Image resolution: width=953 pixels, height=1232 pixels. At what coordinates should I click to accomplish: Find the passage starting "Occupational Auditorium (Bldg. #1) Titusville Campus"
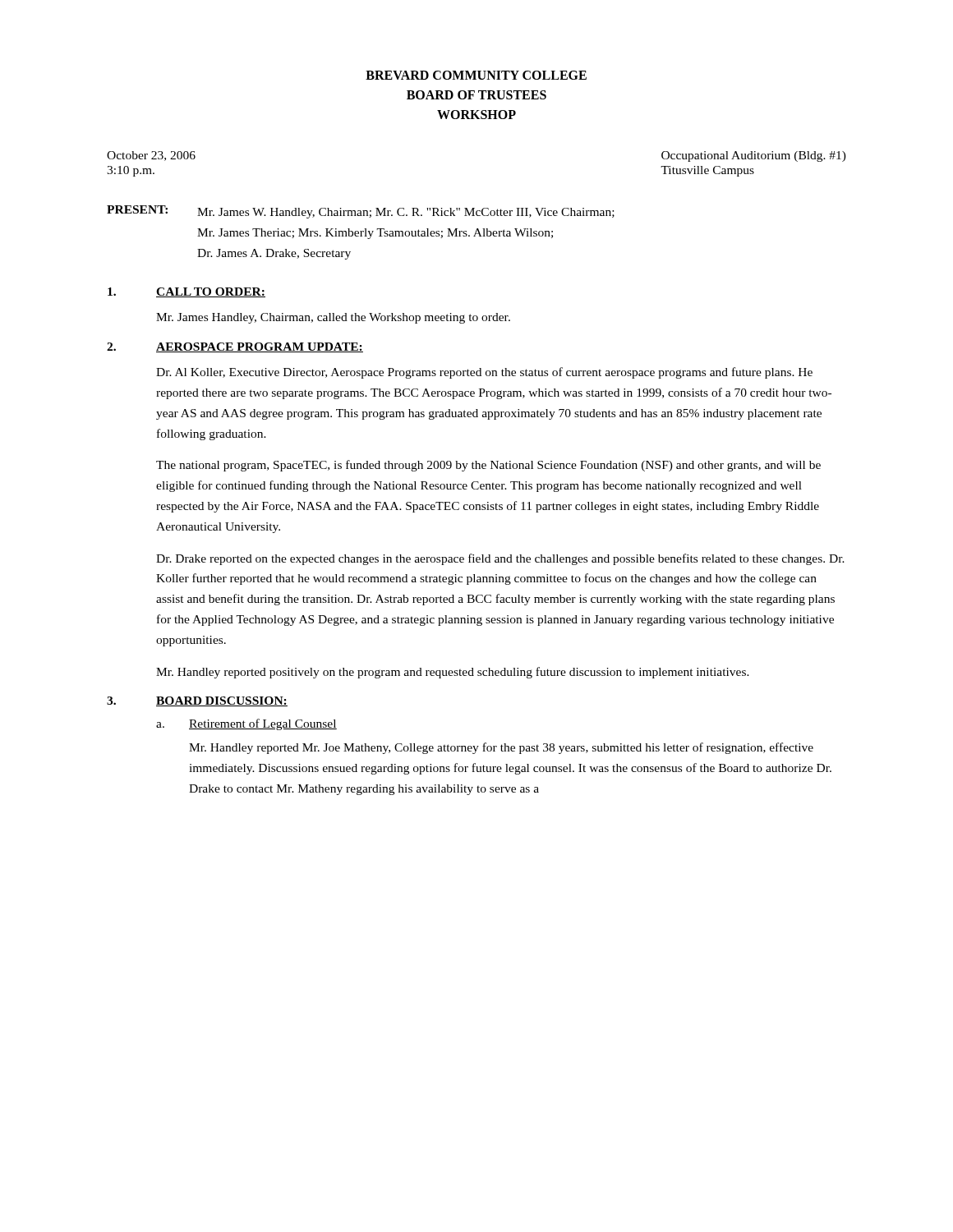(x=754, y=162)
